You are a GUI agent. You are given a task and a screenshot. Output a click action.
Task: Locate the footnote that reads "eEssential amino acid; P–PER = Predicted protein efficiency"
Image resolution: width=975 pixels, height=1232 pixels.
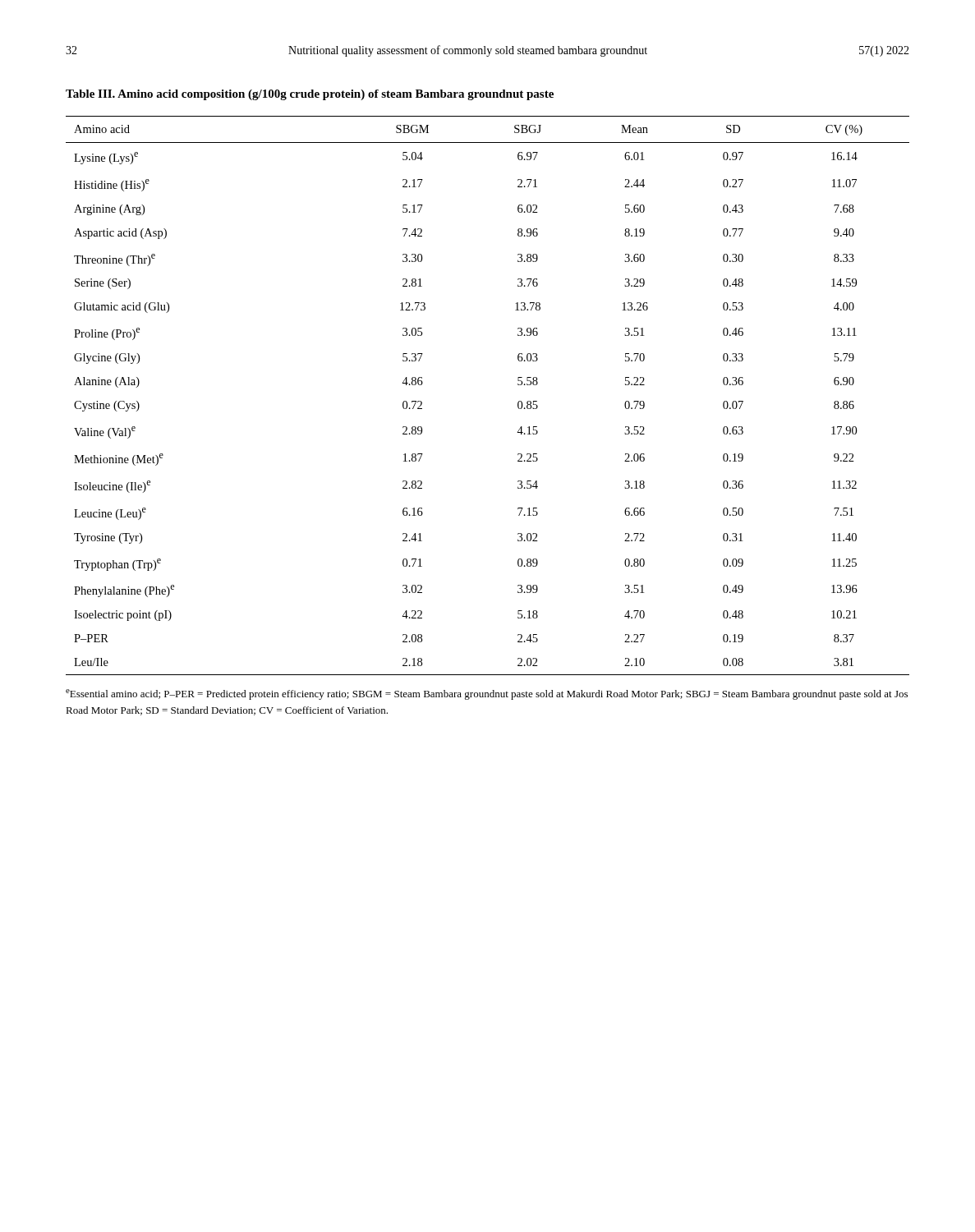click(487, 701)
